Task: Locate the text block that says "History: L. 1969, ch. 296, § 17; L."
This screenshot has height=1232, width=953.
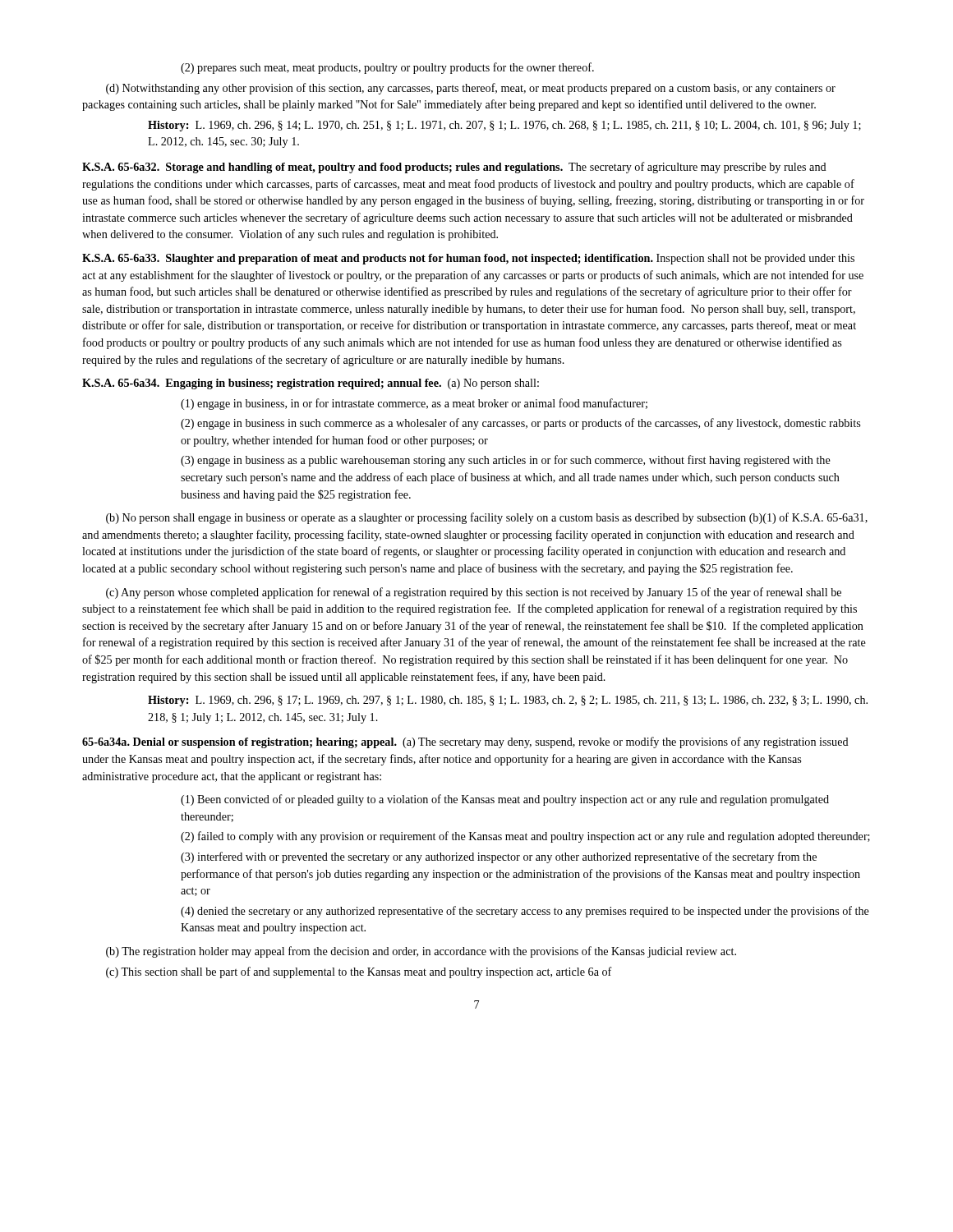Action: (x=508, y=708)
